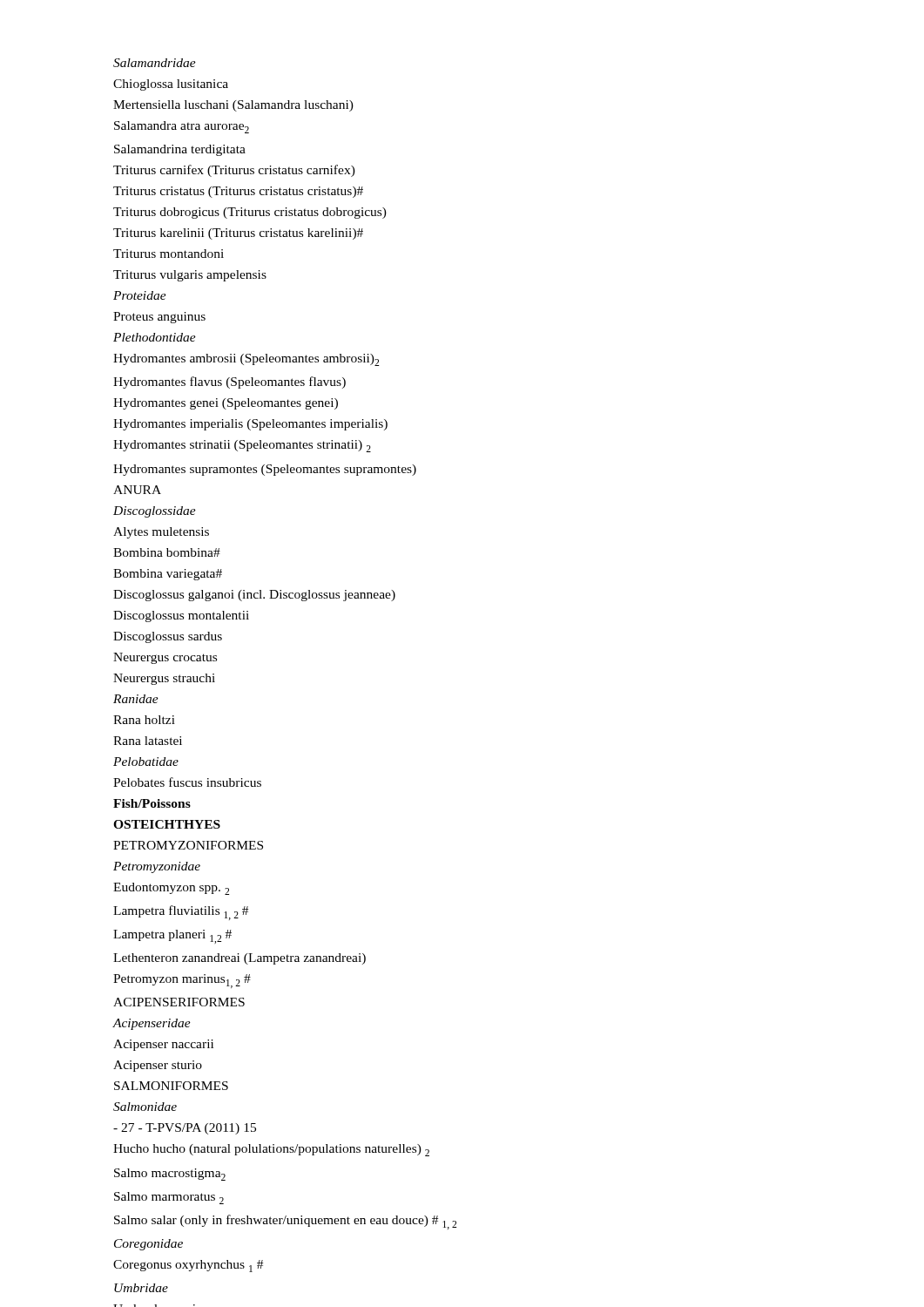
Task: Locate the text "Acipenser naccarii"
Action: coord(163,1045)
